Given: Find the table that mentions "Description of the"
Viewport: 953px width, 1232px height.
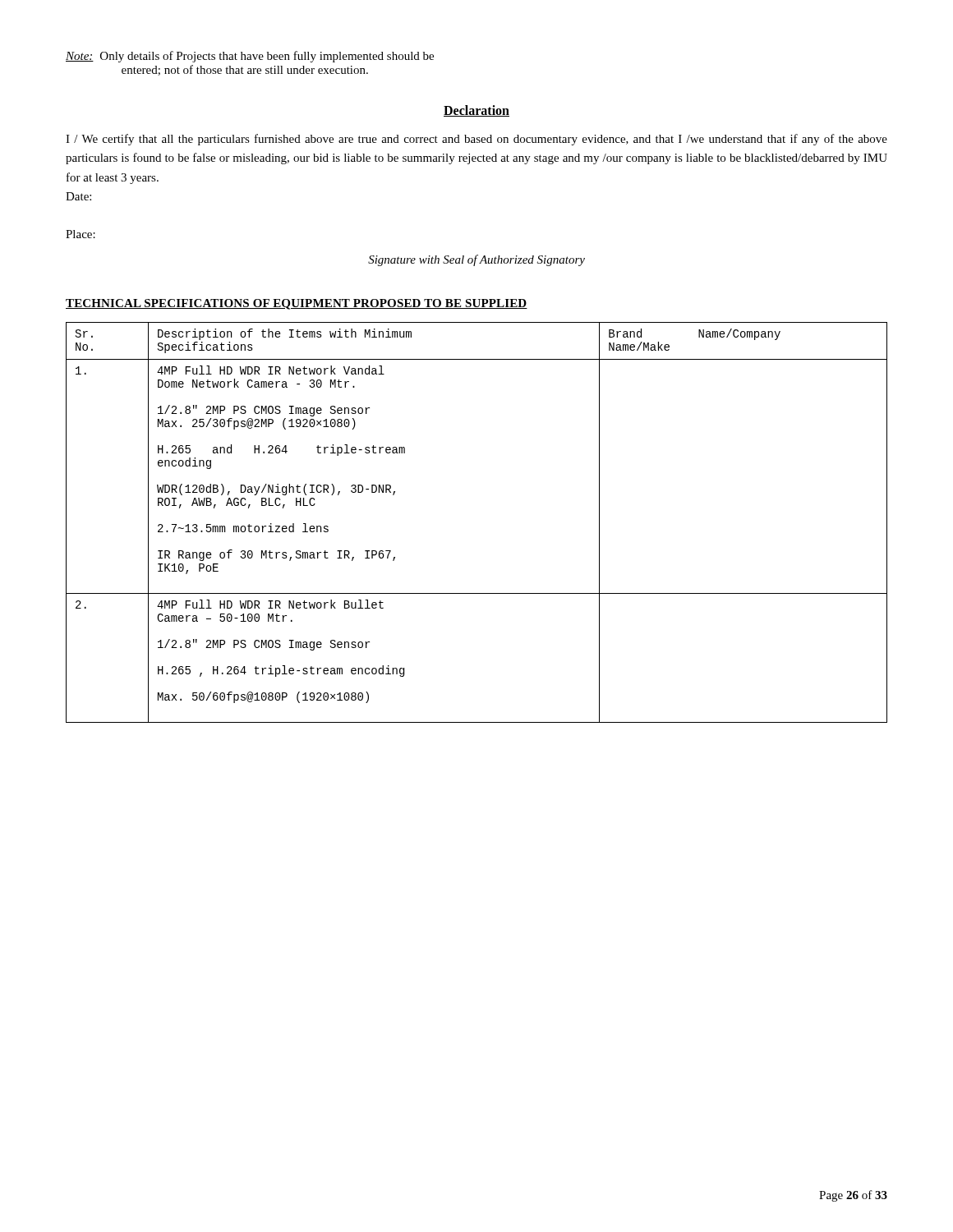Looking at the screenshot, I should pos(476,522).
